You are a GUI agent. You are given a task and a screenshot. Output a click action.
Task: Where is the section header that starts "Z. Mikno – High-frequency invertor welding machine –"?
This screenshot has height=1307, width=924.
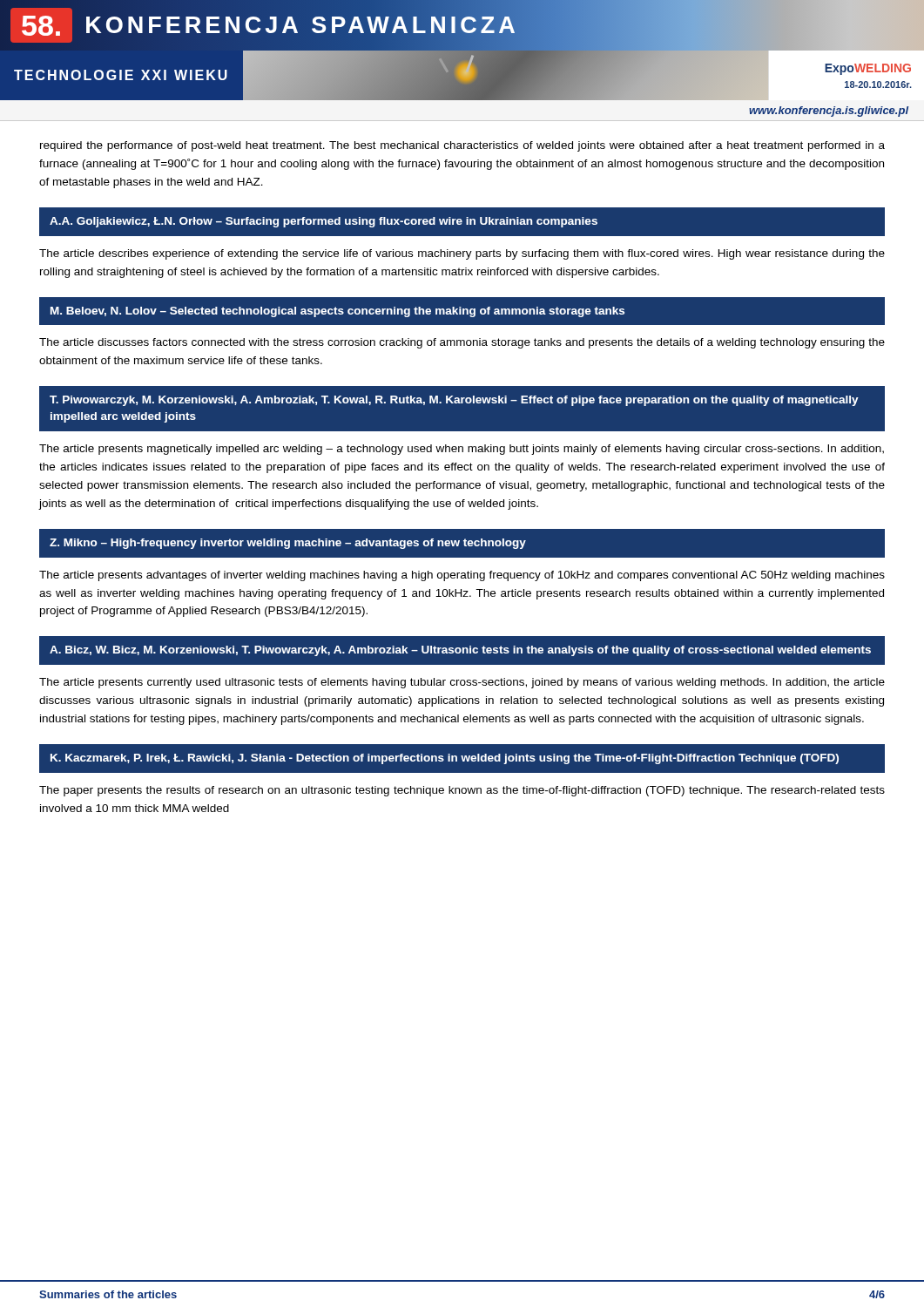pyautogui.click(x=288, y=542)
